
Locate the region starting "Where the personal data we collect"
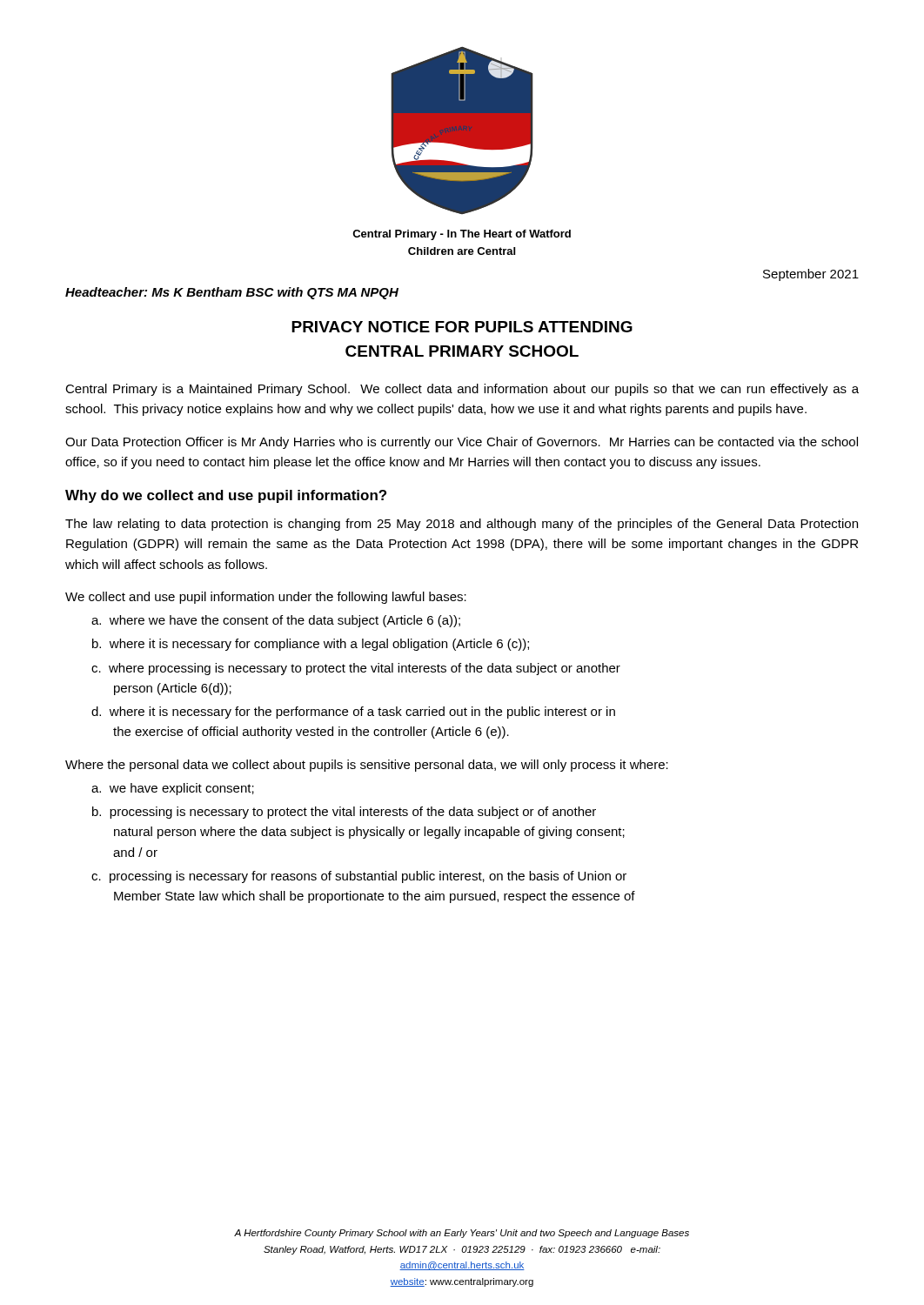point(367,764)
